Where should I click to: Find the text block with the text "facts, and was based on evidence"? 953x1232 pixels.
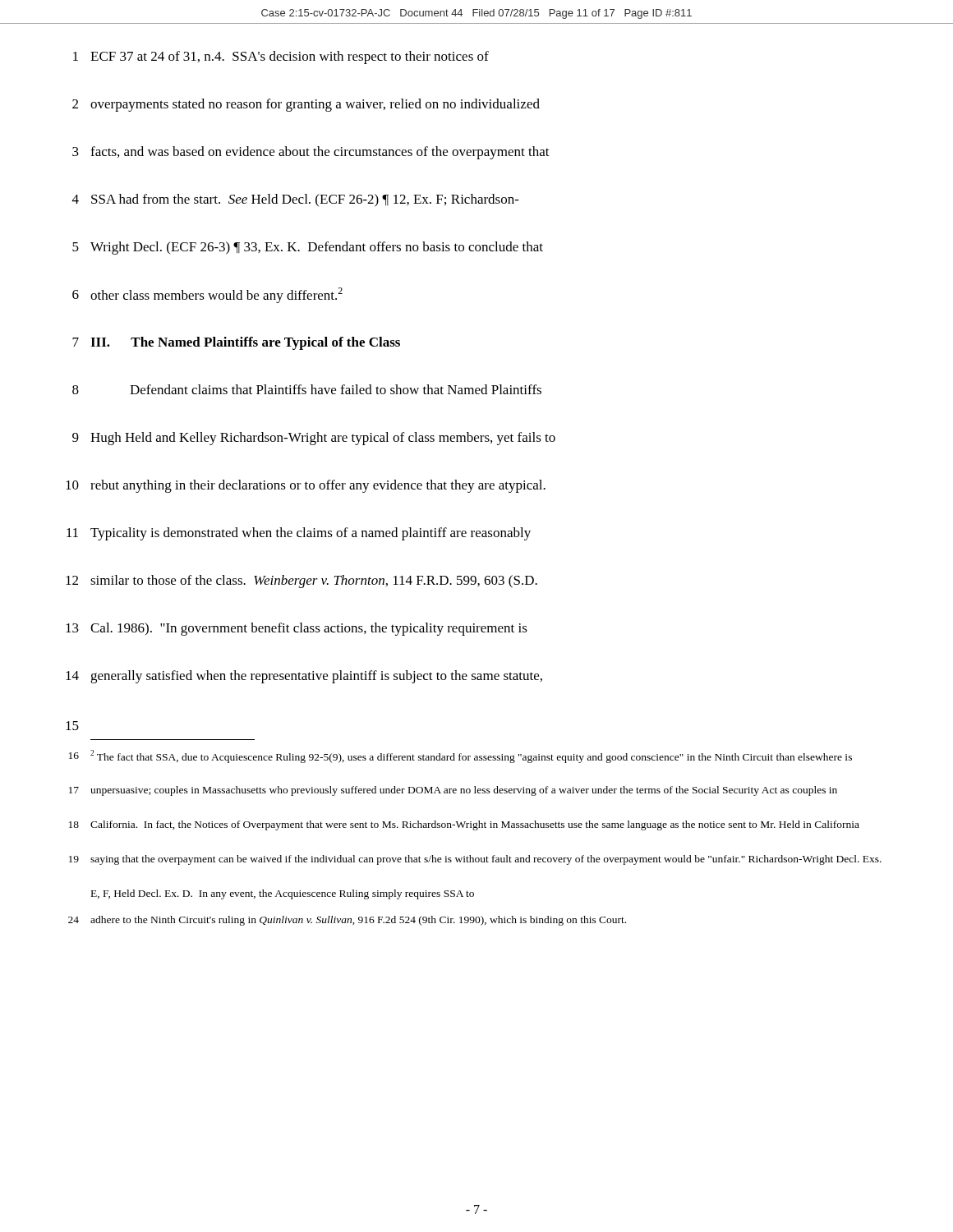pos(320,152)
